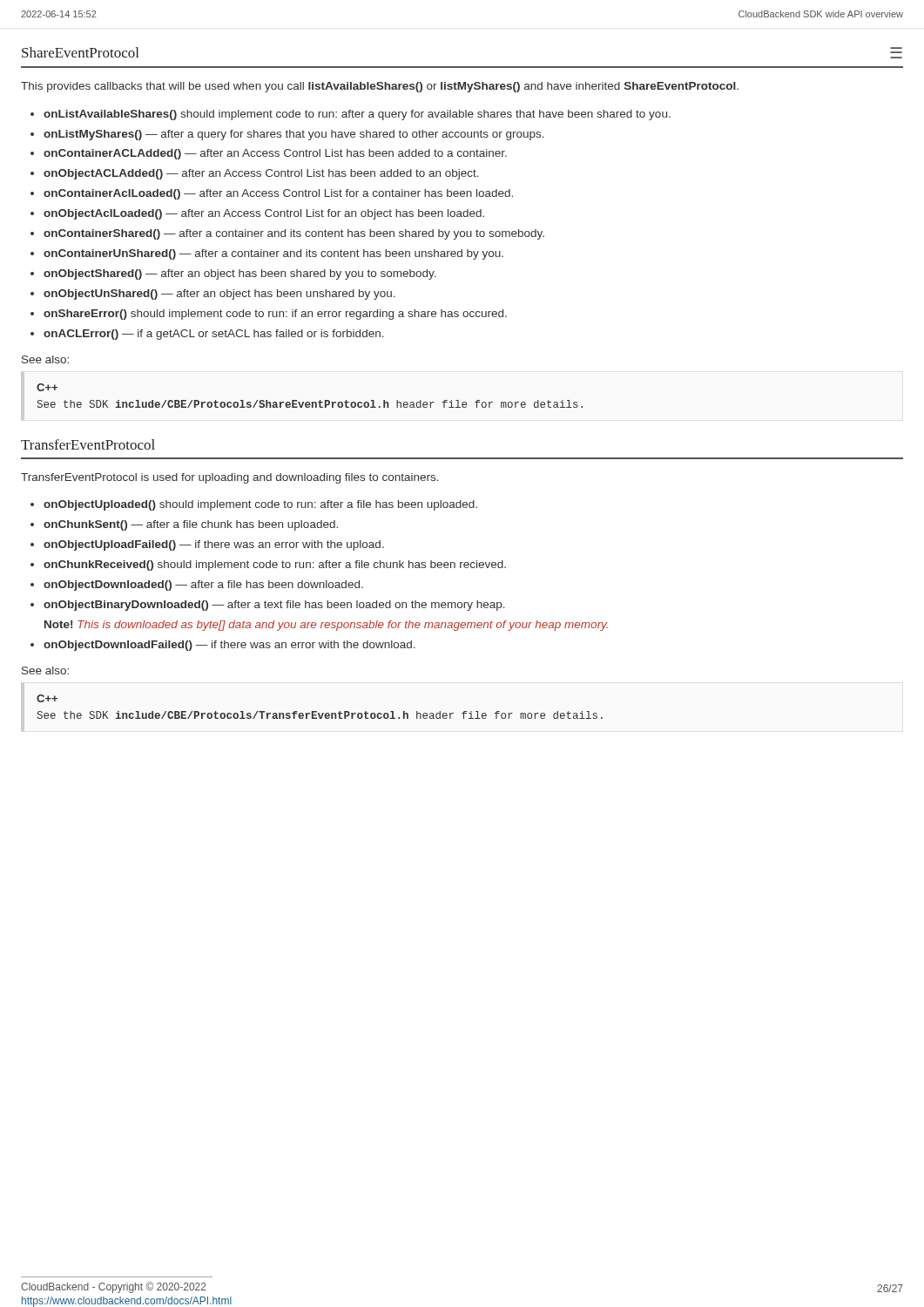The height and width of the screenshot is (1307, 924).
Task: Point to the region starting "onObjectBinaryDownloaded() — after a text file"
Action: pos(326,614)
